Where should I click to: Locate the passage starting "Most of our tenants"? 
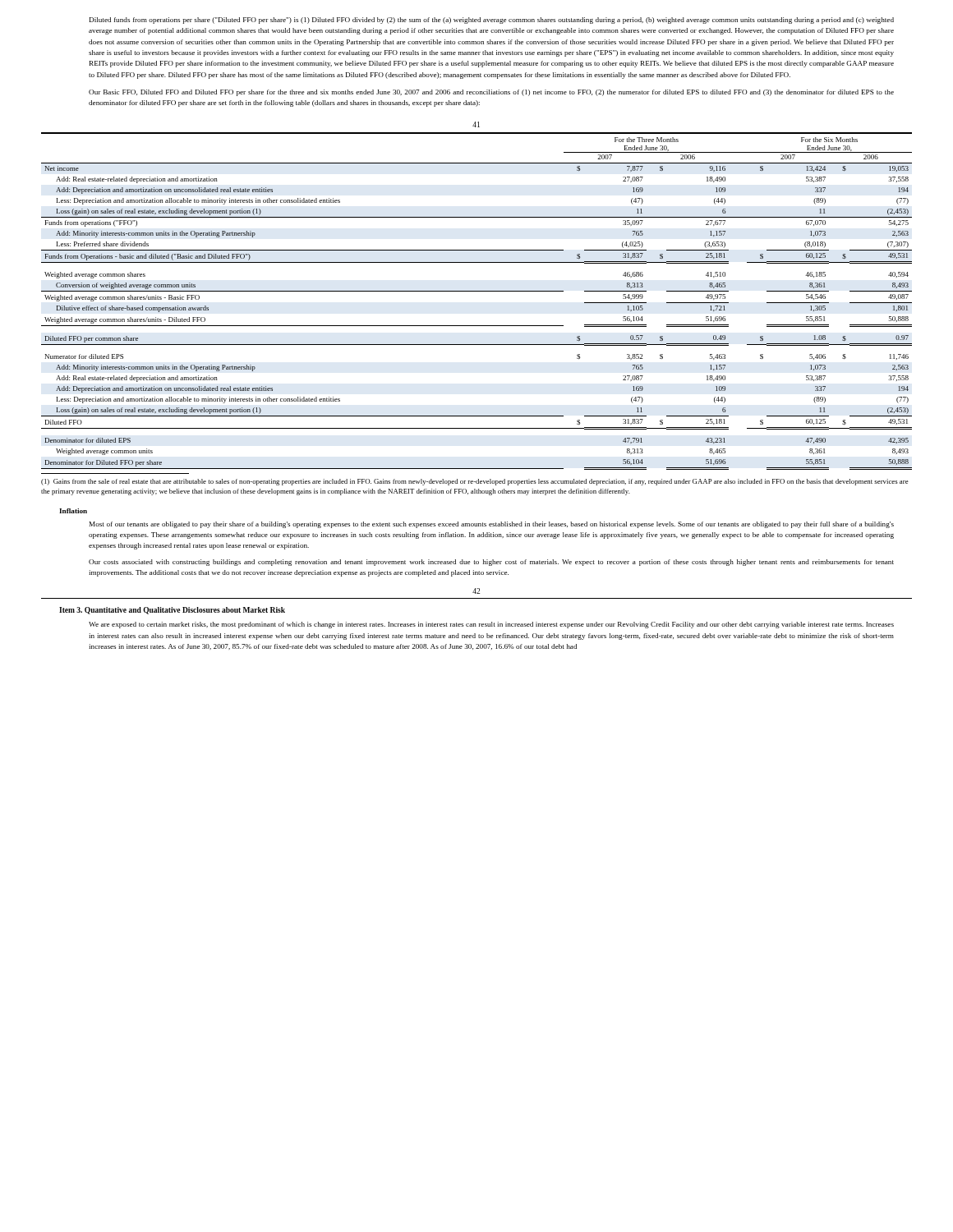(491, 549)
